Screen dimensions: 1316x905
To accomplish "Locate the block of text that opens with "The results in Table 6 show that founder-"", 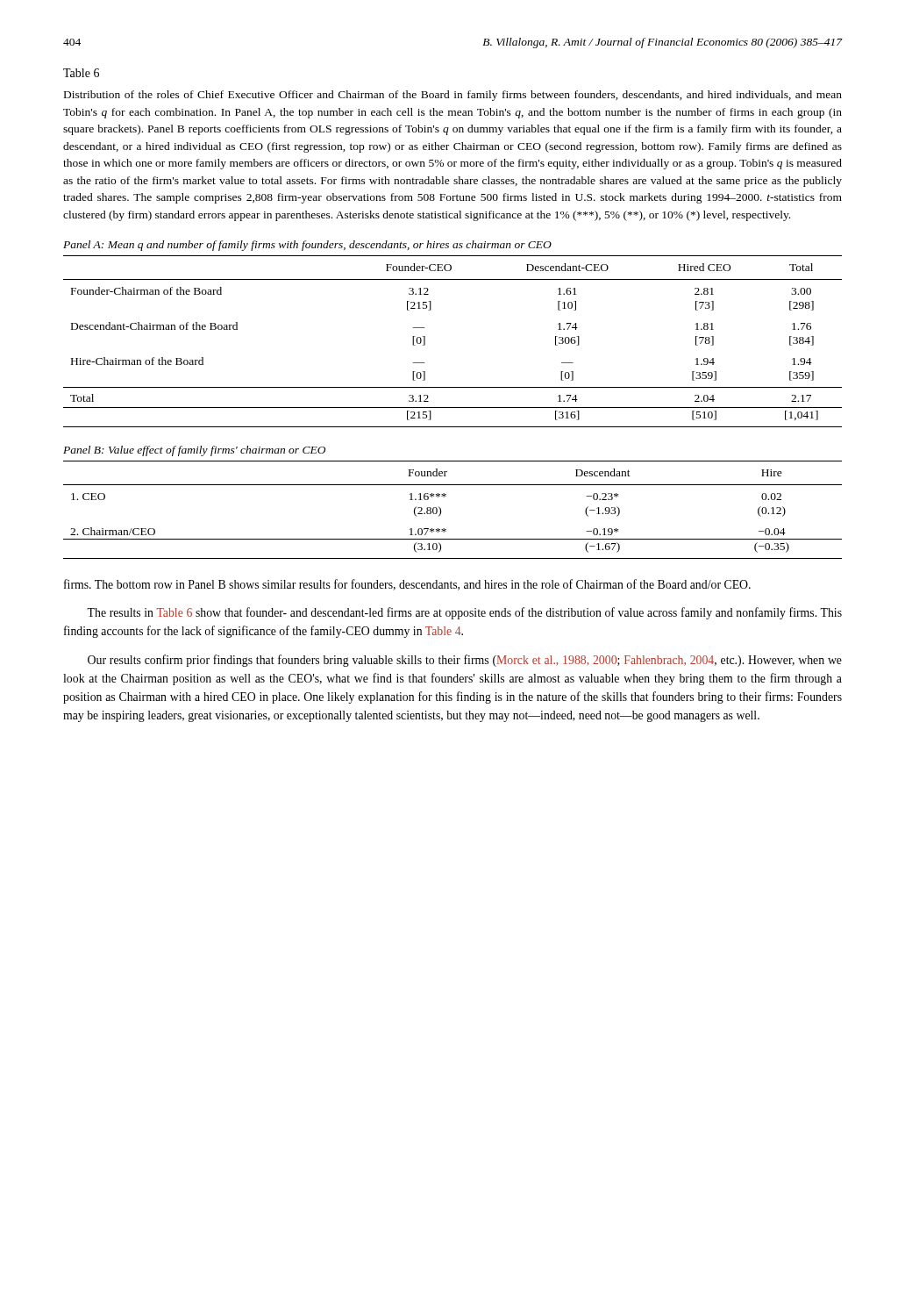I will (452, 622).
